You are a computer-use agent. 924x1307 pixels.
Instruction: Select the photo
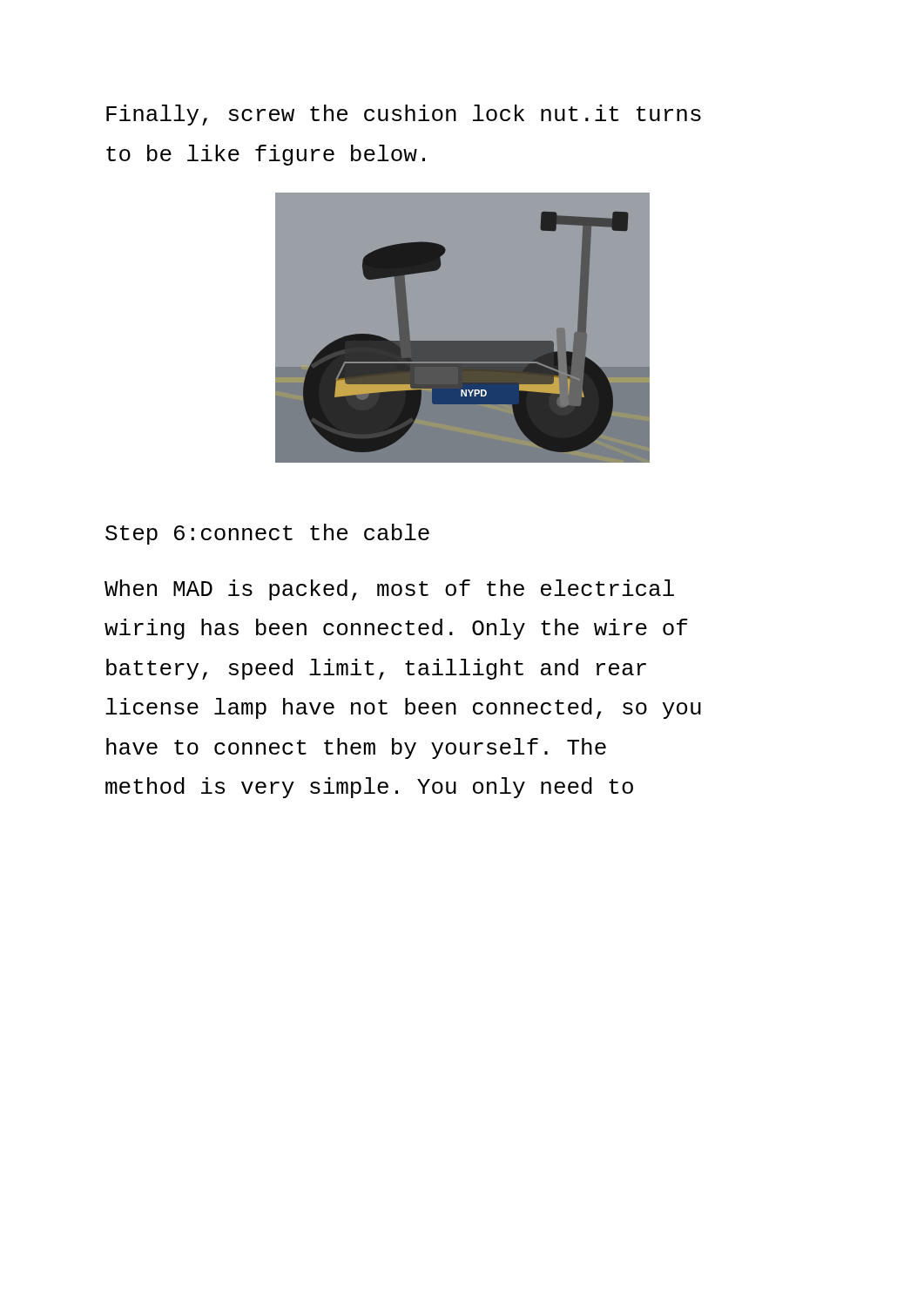(462, 328)
